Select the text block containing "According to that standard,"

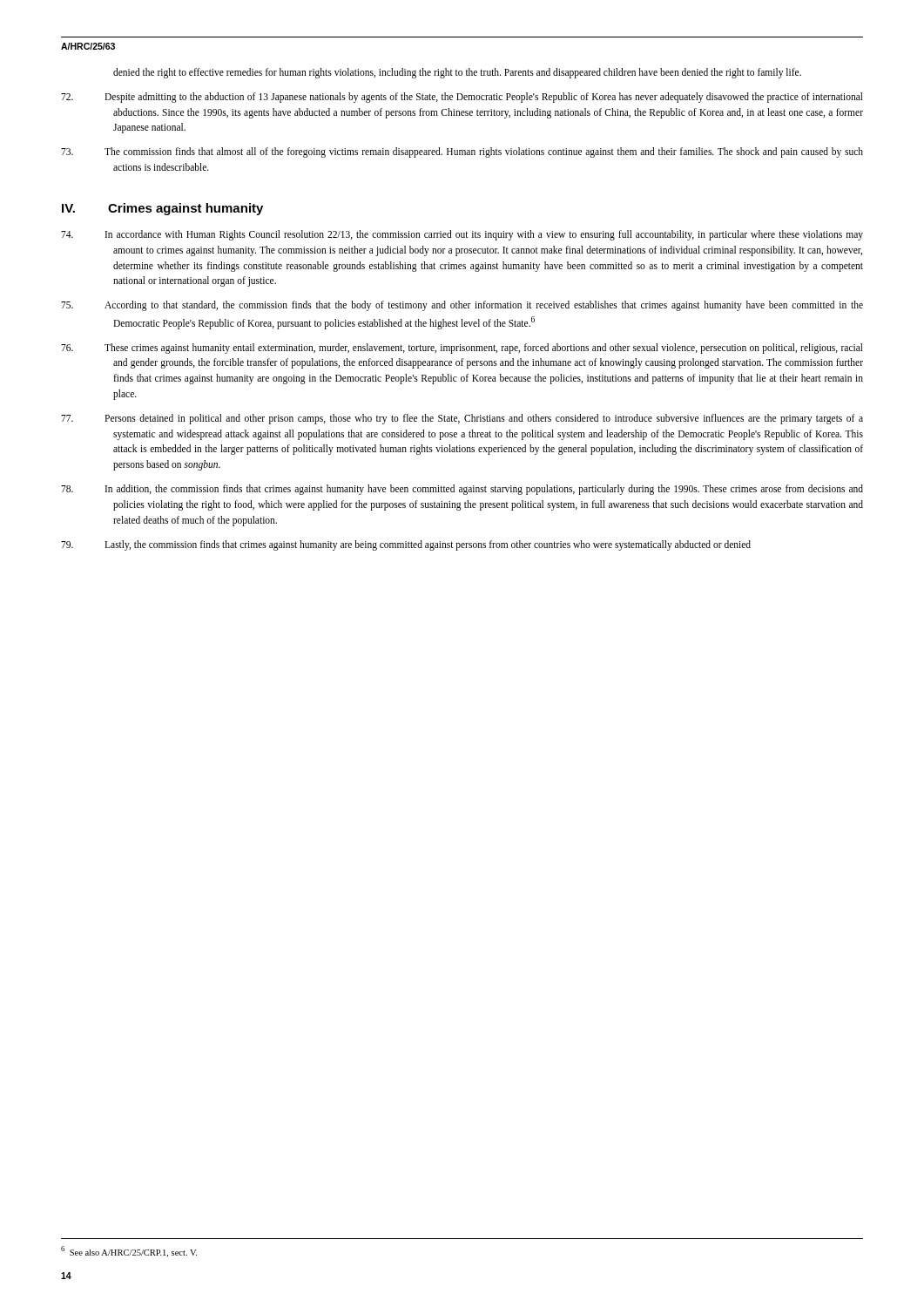tap(462, 313)
